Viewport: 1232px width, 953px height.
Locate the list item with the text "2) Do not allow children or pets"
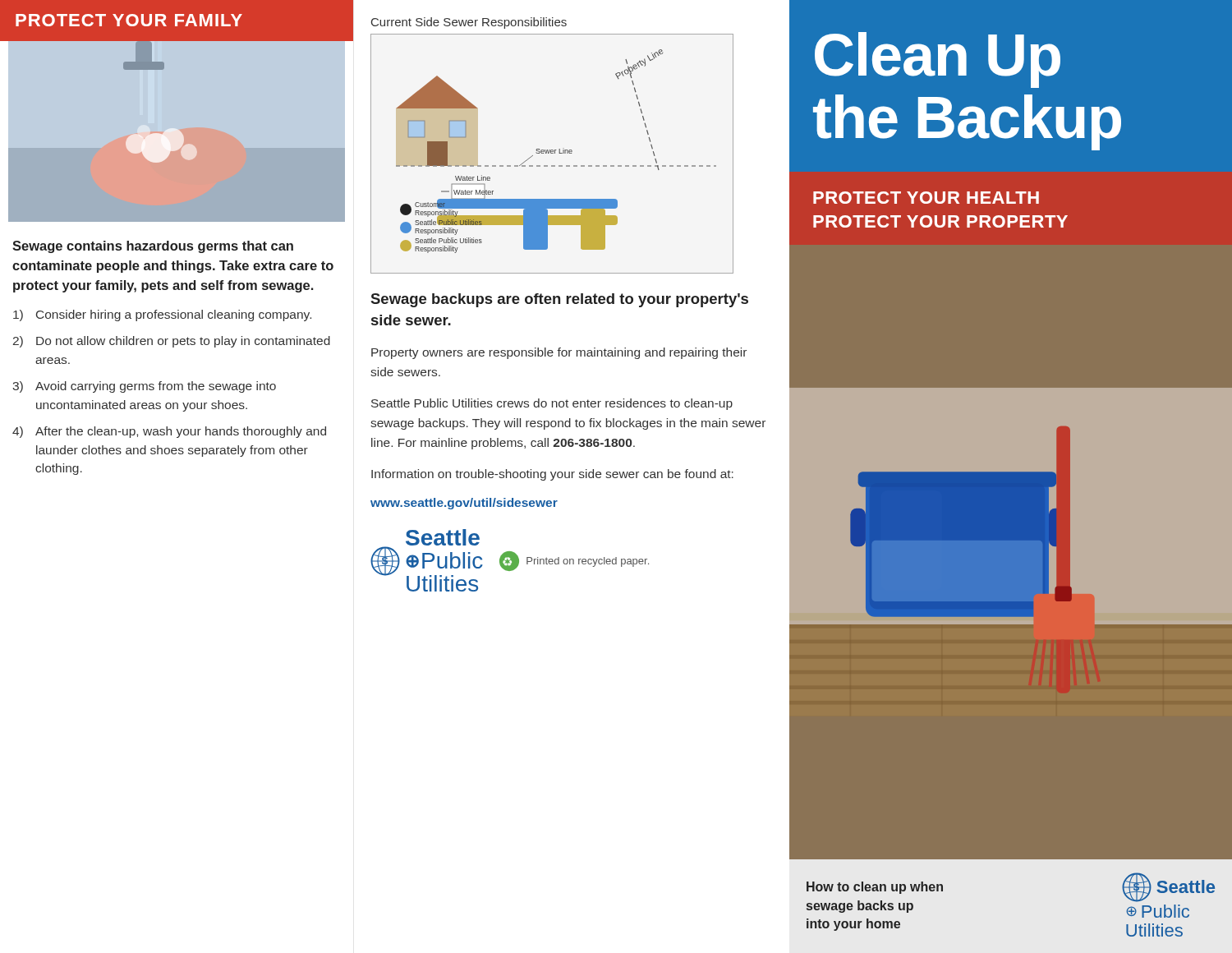[177, 351]
